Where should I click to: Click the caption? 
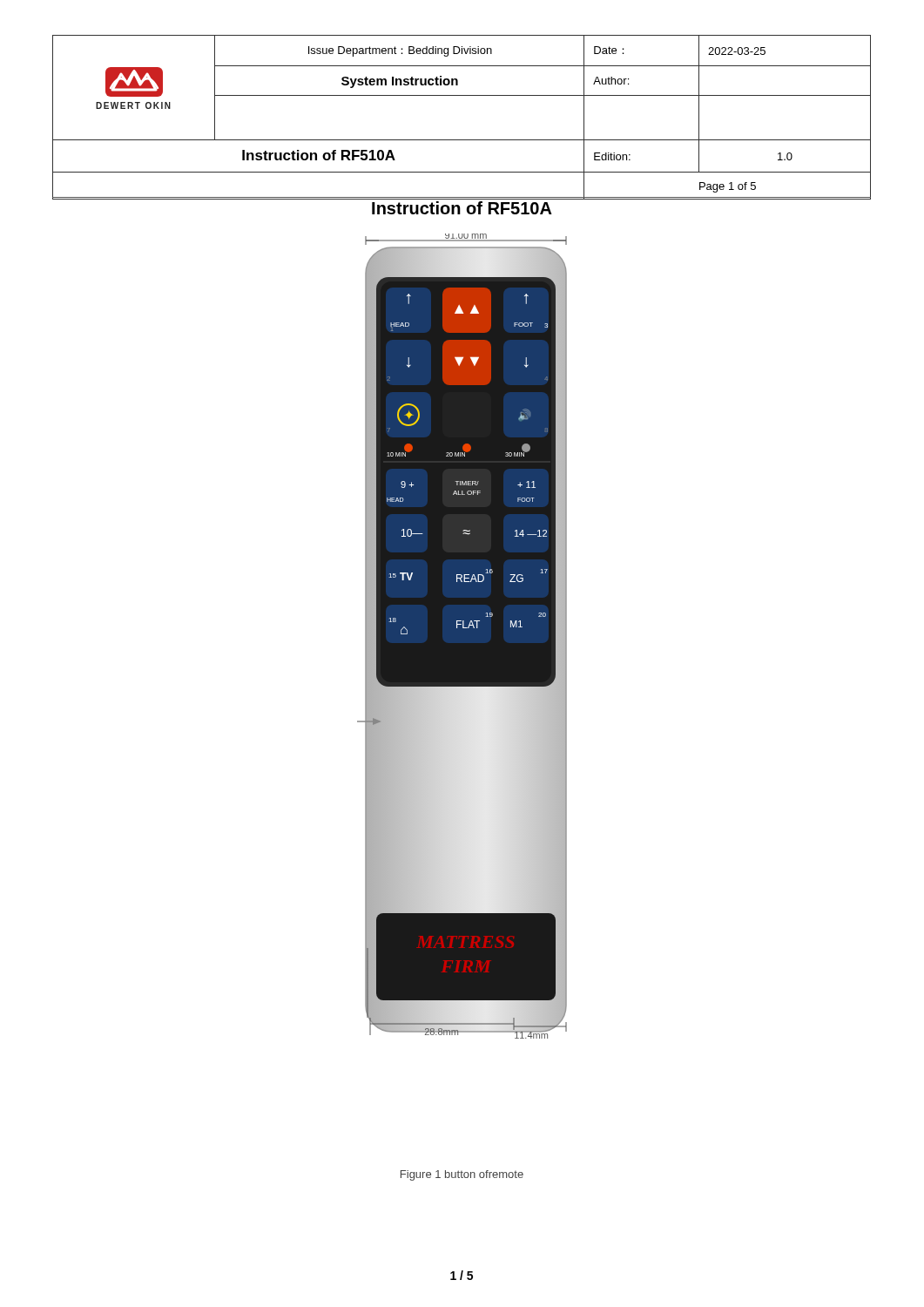(462, 1174)
